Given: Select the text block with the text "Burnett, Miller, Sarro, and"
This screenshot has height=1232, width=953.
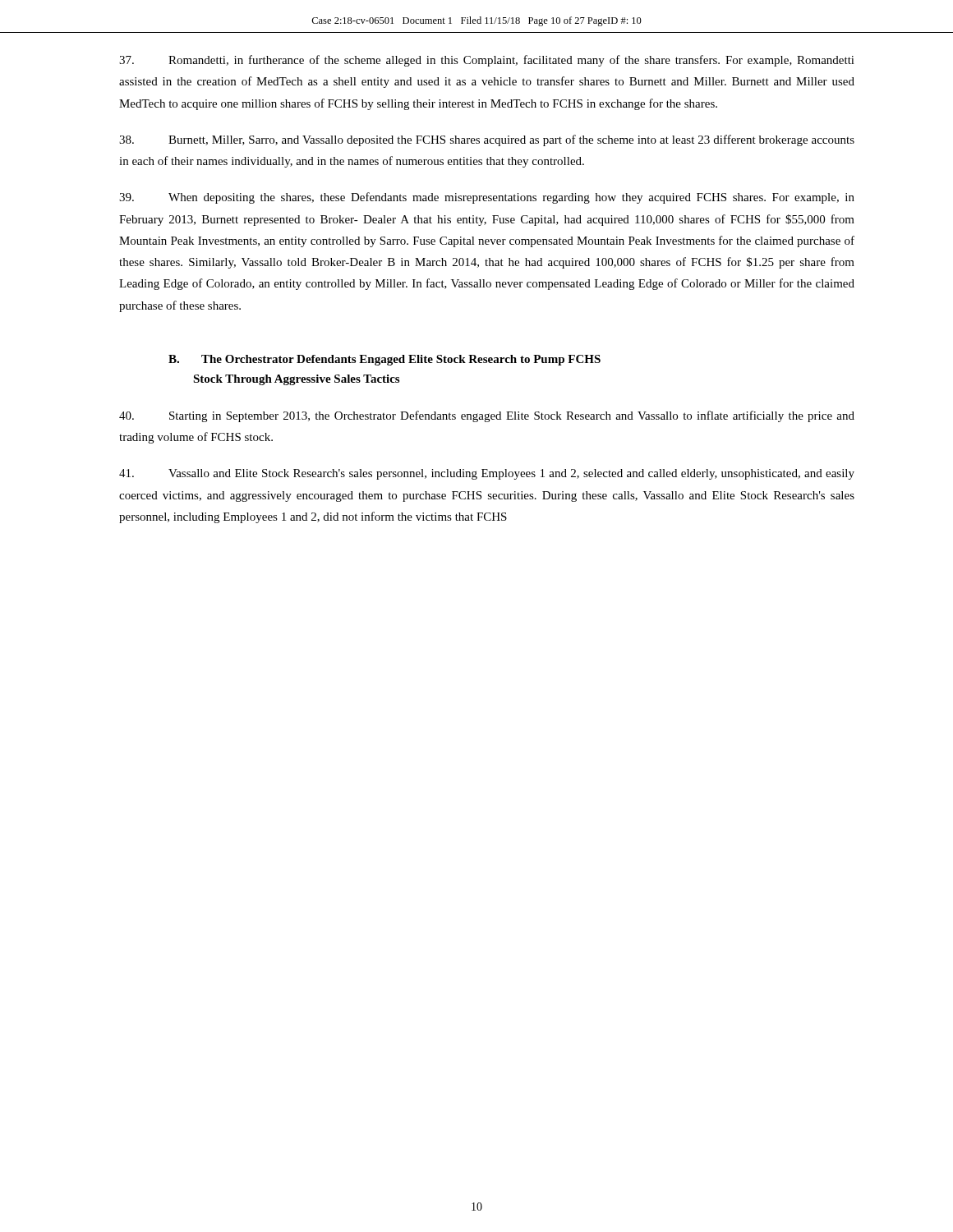Looking at the screenshot, I should [x=487, y=148].
